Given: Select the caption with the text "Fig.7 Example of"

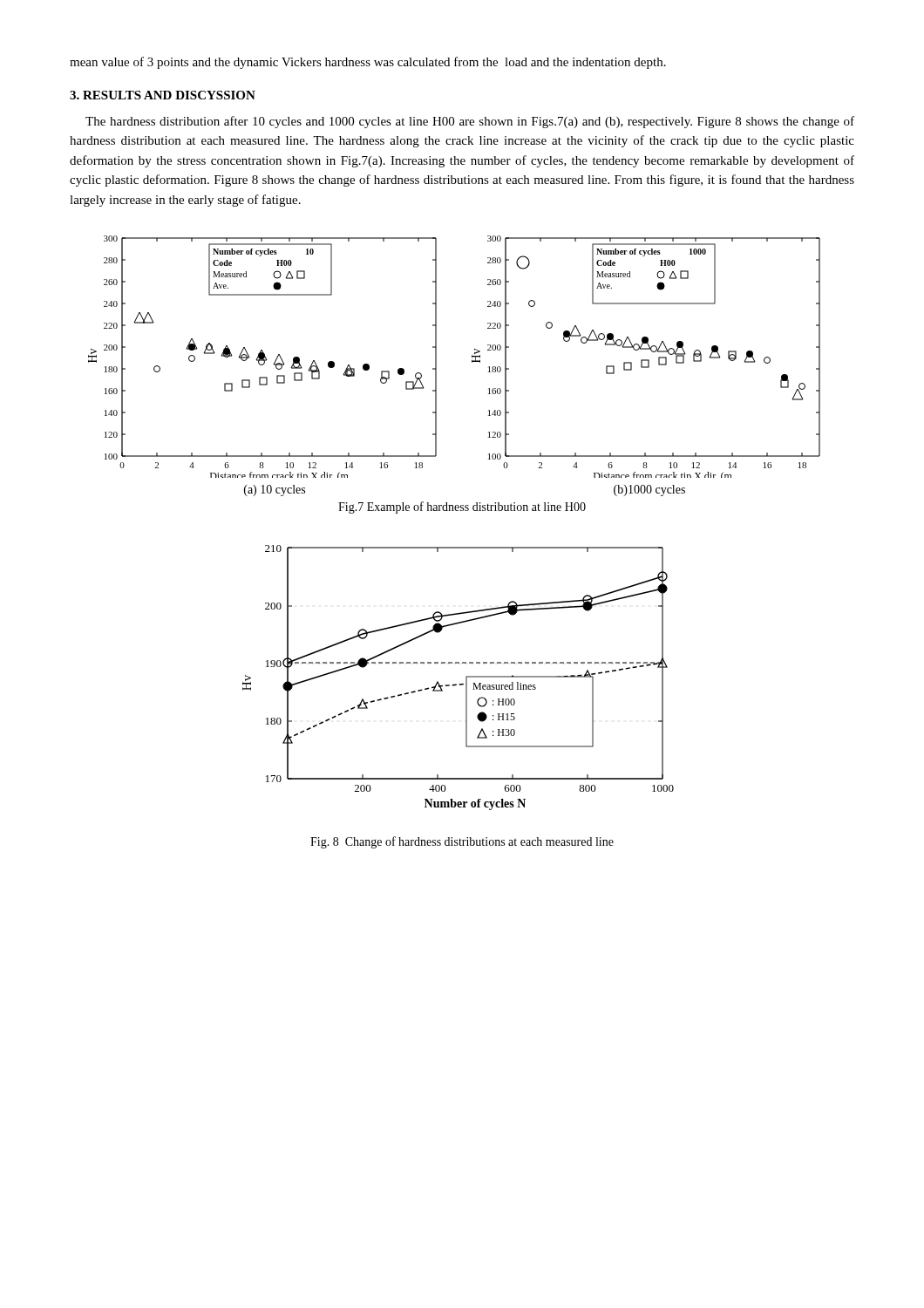Looking at the screenshot, I should (x=462, y=507).
